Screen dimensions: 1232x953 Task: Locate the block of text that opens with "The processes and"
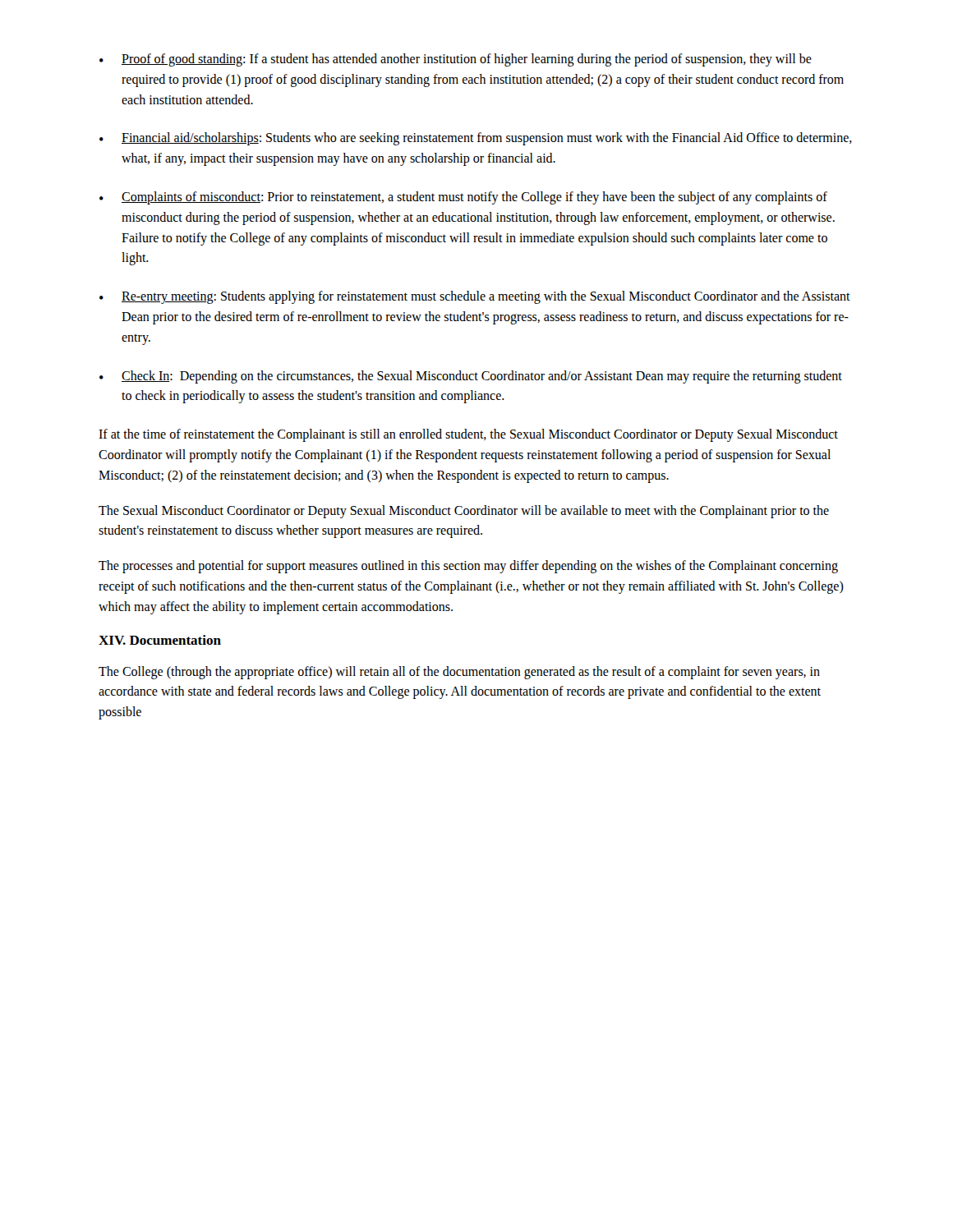[471, 586]
